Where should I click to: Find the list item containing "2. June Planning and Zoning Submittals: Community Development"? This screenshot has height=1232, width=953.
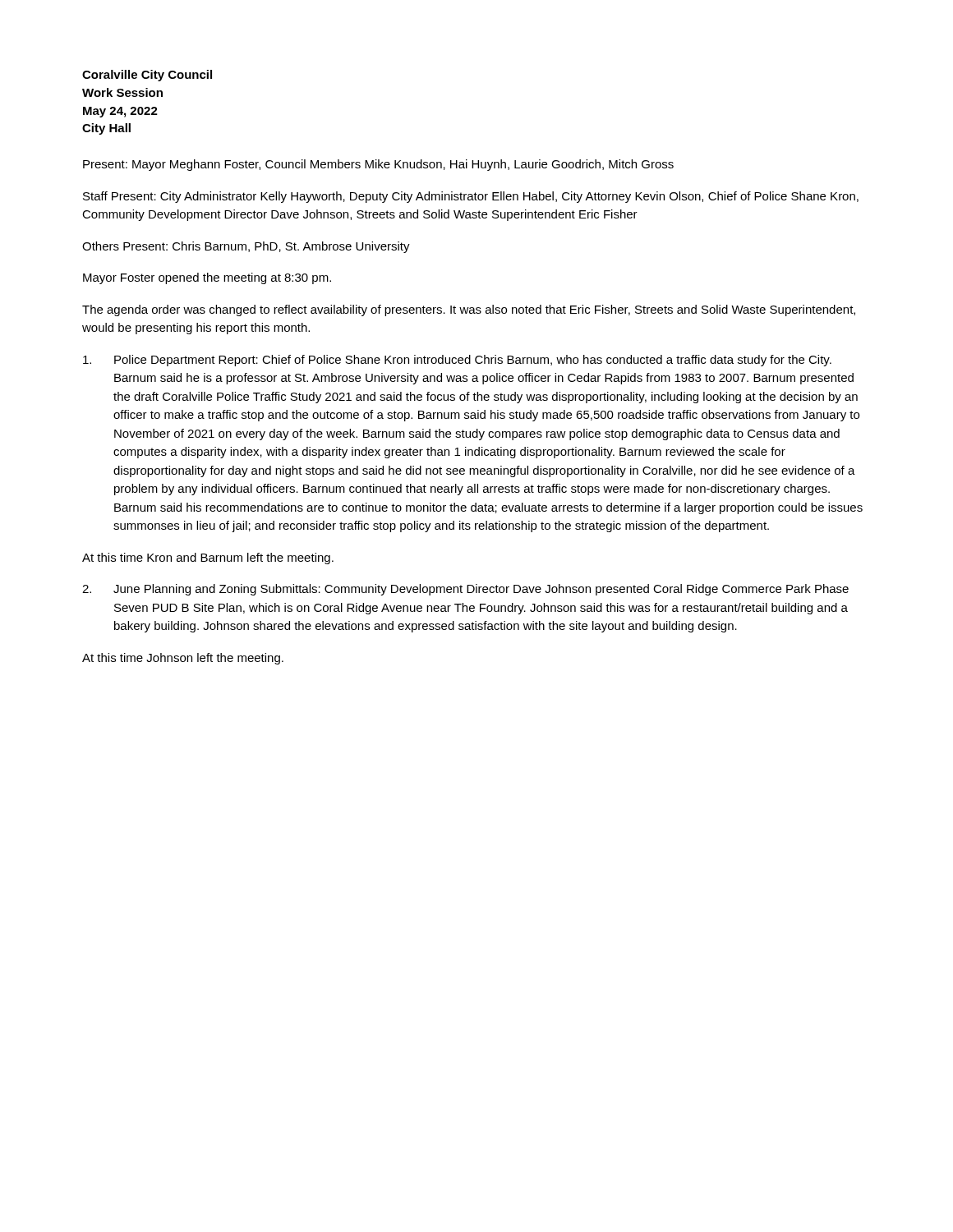[476, 608]
